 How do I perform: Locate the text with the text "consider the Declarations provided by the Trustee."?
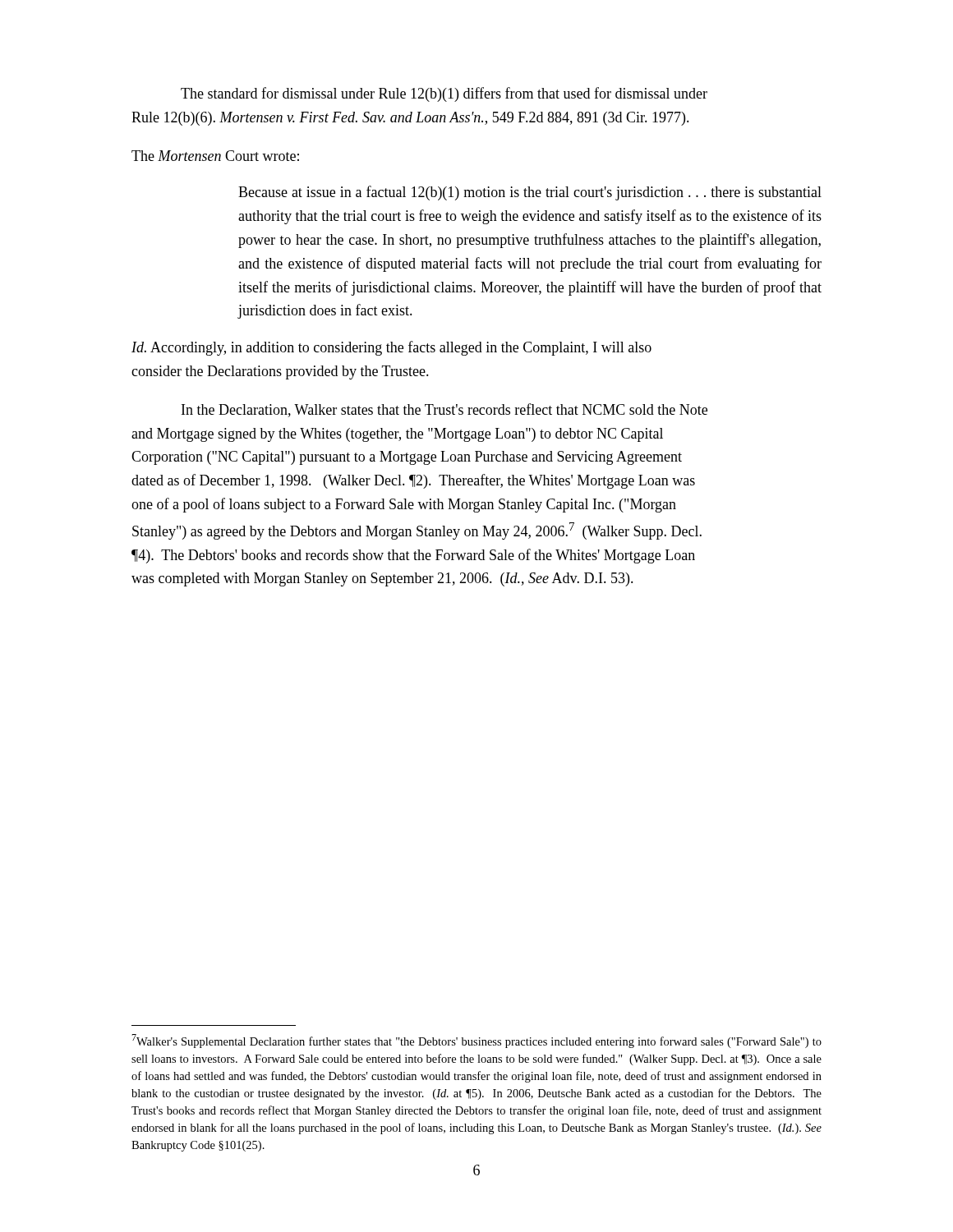[x=280, y=371]
